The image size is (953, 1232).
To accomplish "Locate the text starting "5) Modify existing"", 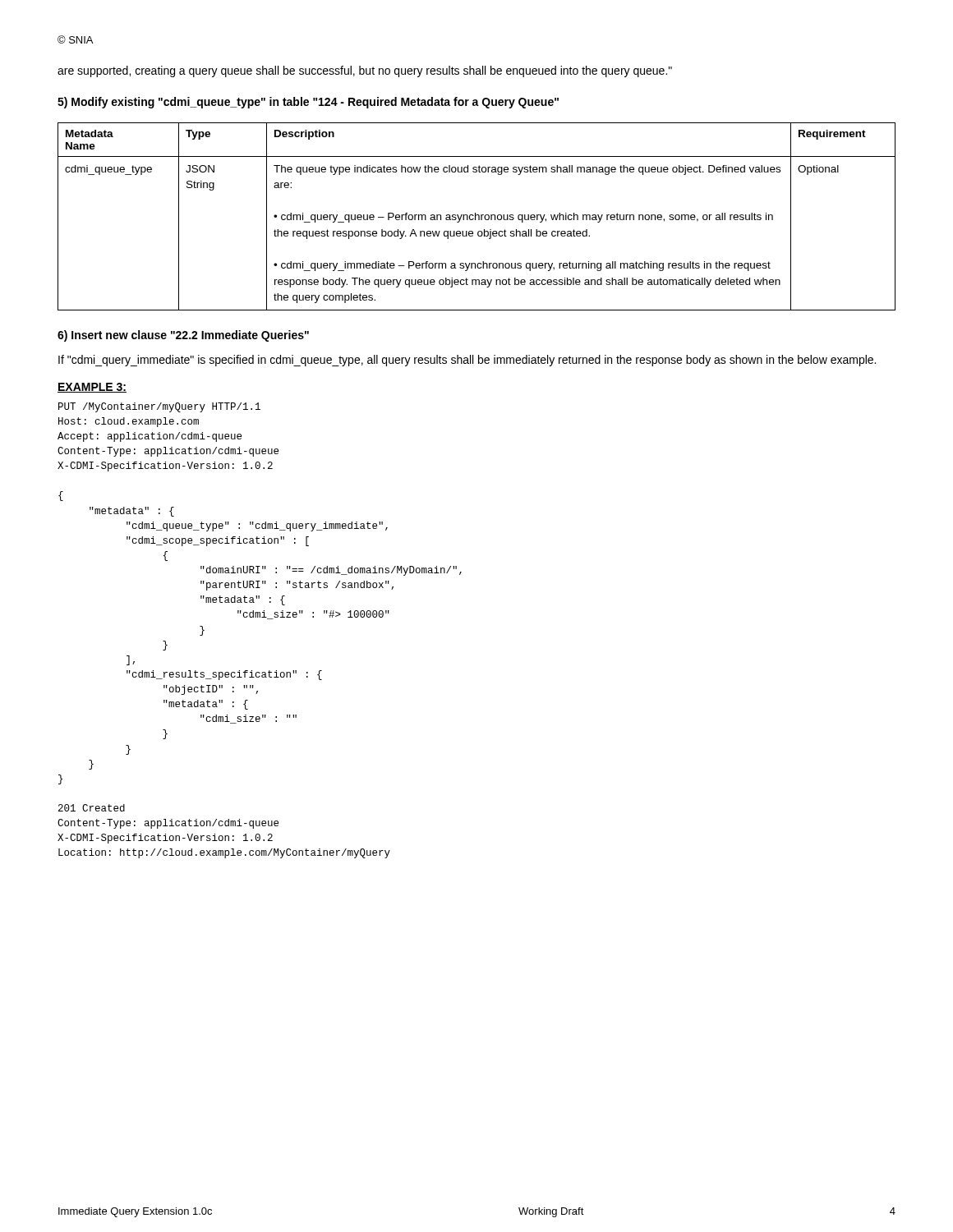I will [308, 102].
